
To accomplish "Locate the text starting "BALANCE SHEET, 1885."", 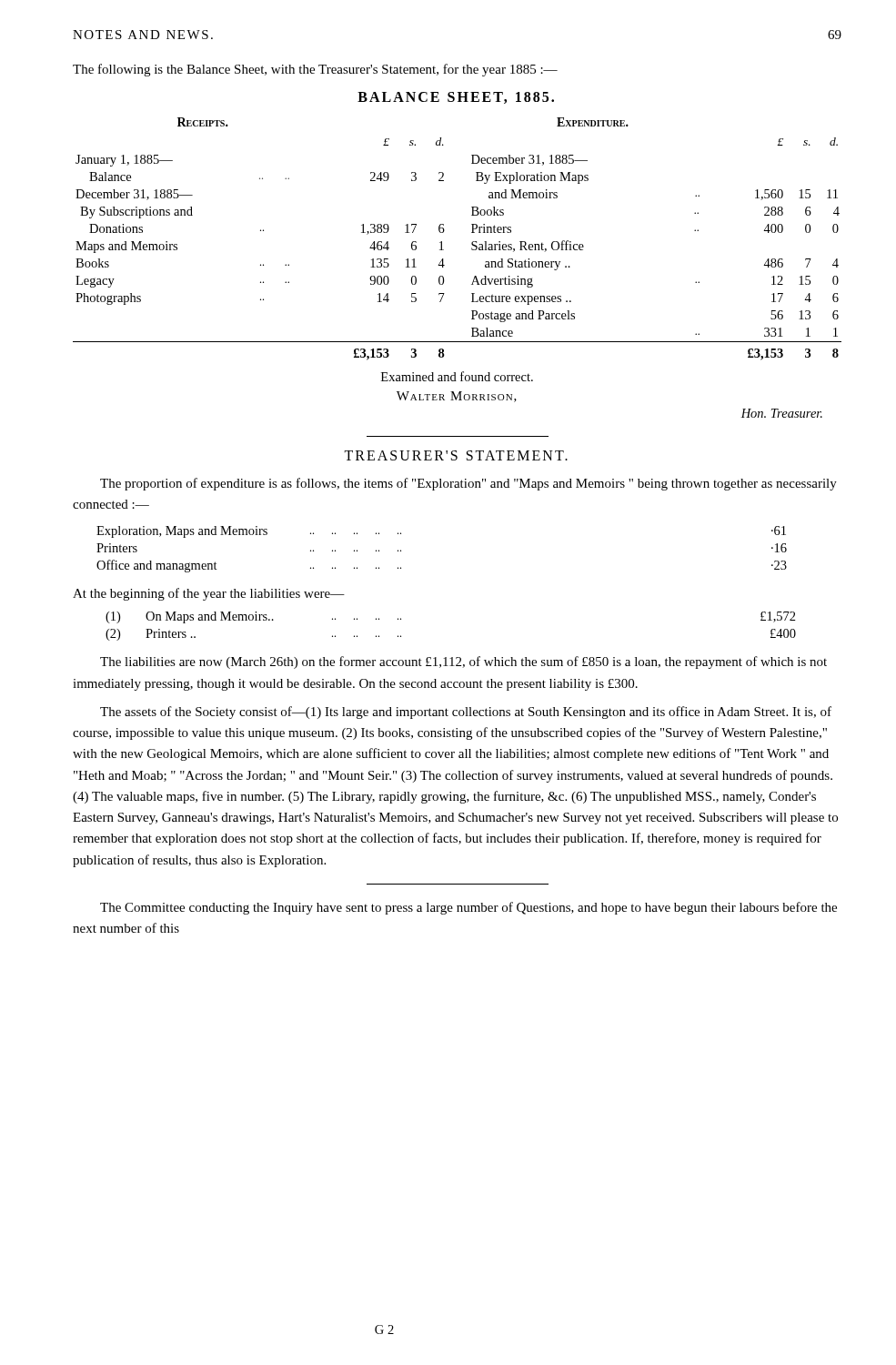I will coord(457,96).
